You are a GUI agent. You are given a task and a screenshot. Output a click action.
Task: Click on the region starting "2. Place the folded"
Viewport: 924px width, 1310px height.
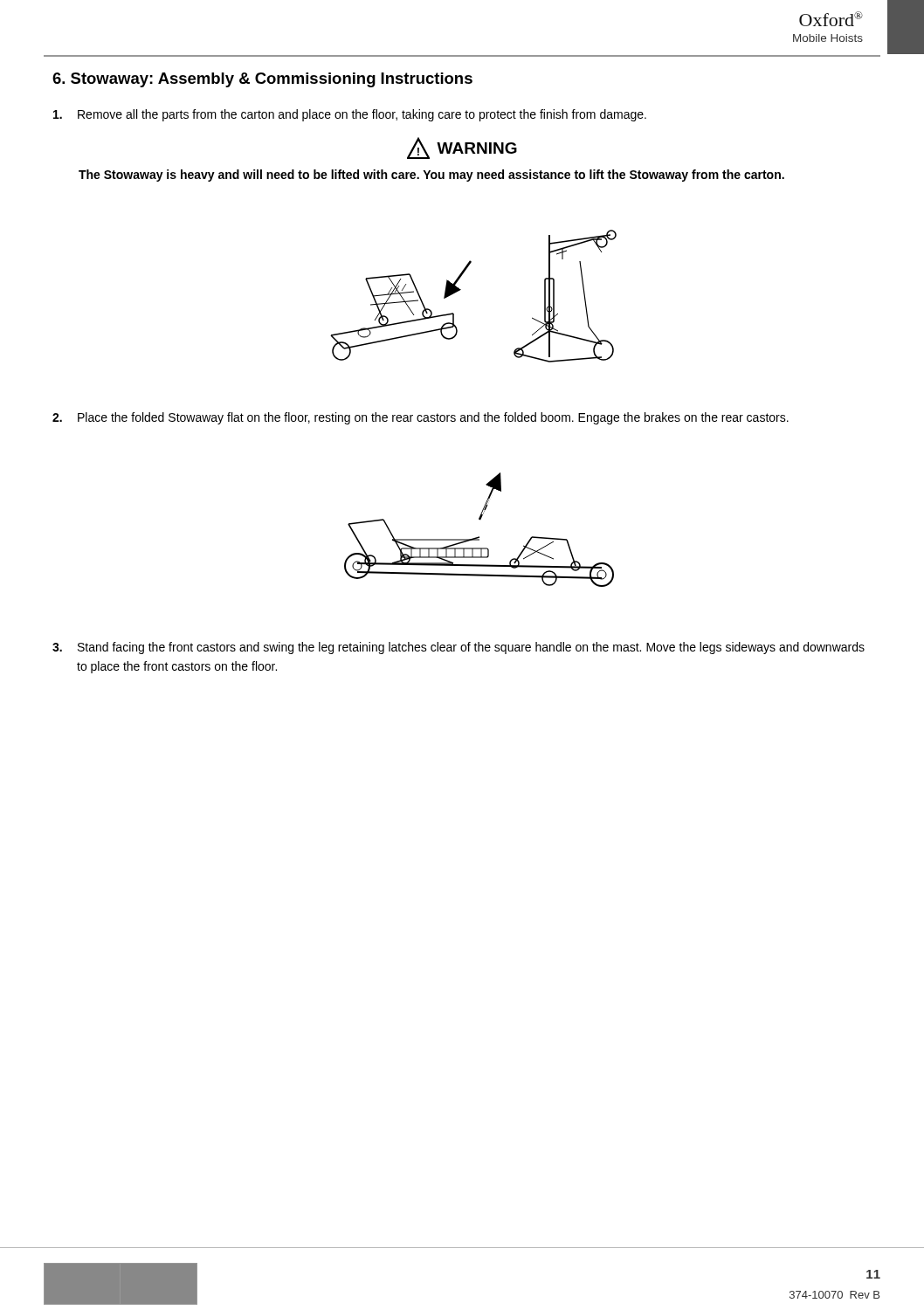[x=421, y=418]
